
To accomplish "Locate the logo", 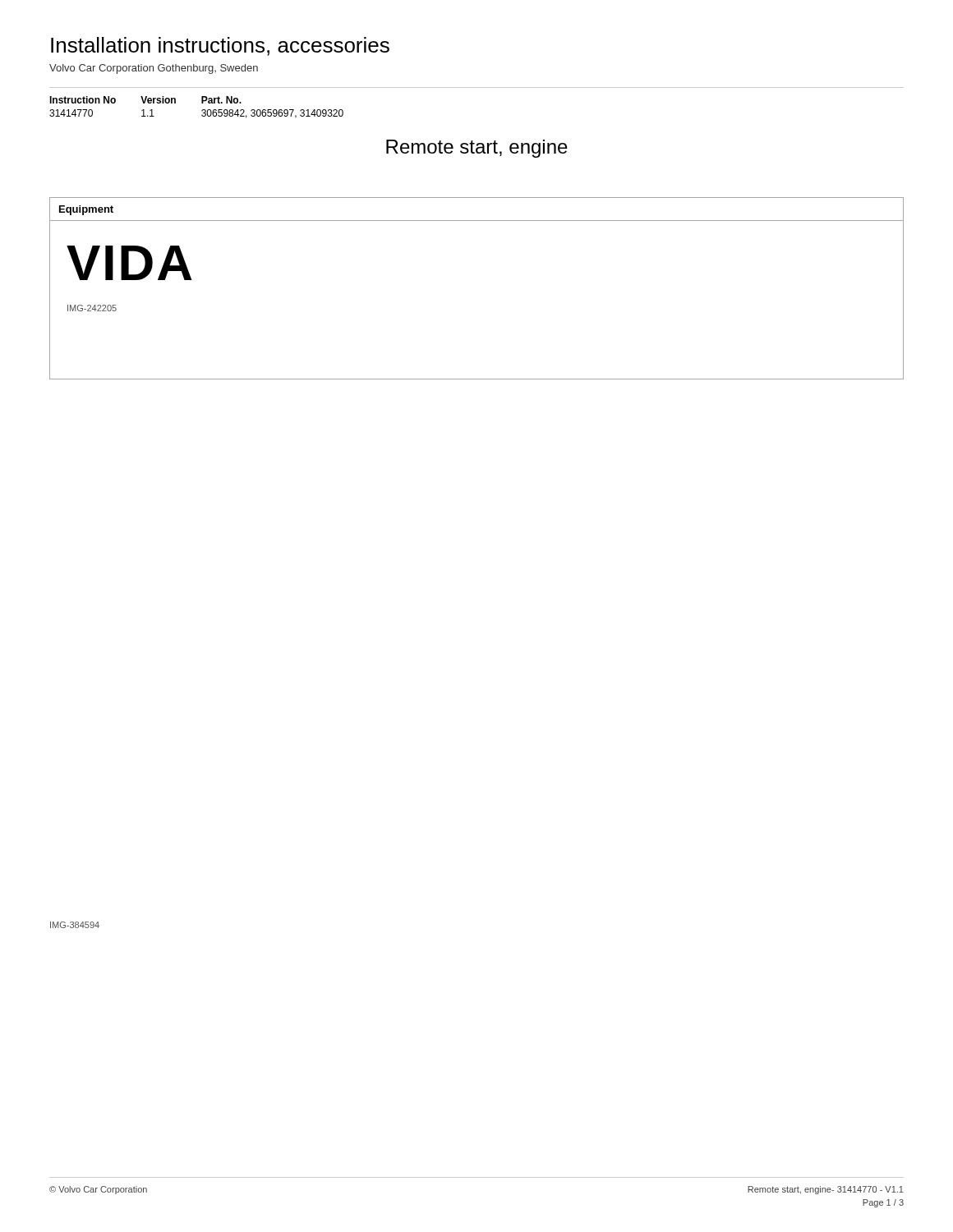I will (131, 275).
